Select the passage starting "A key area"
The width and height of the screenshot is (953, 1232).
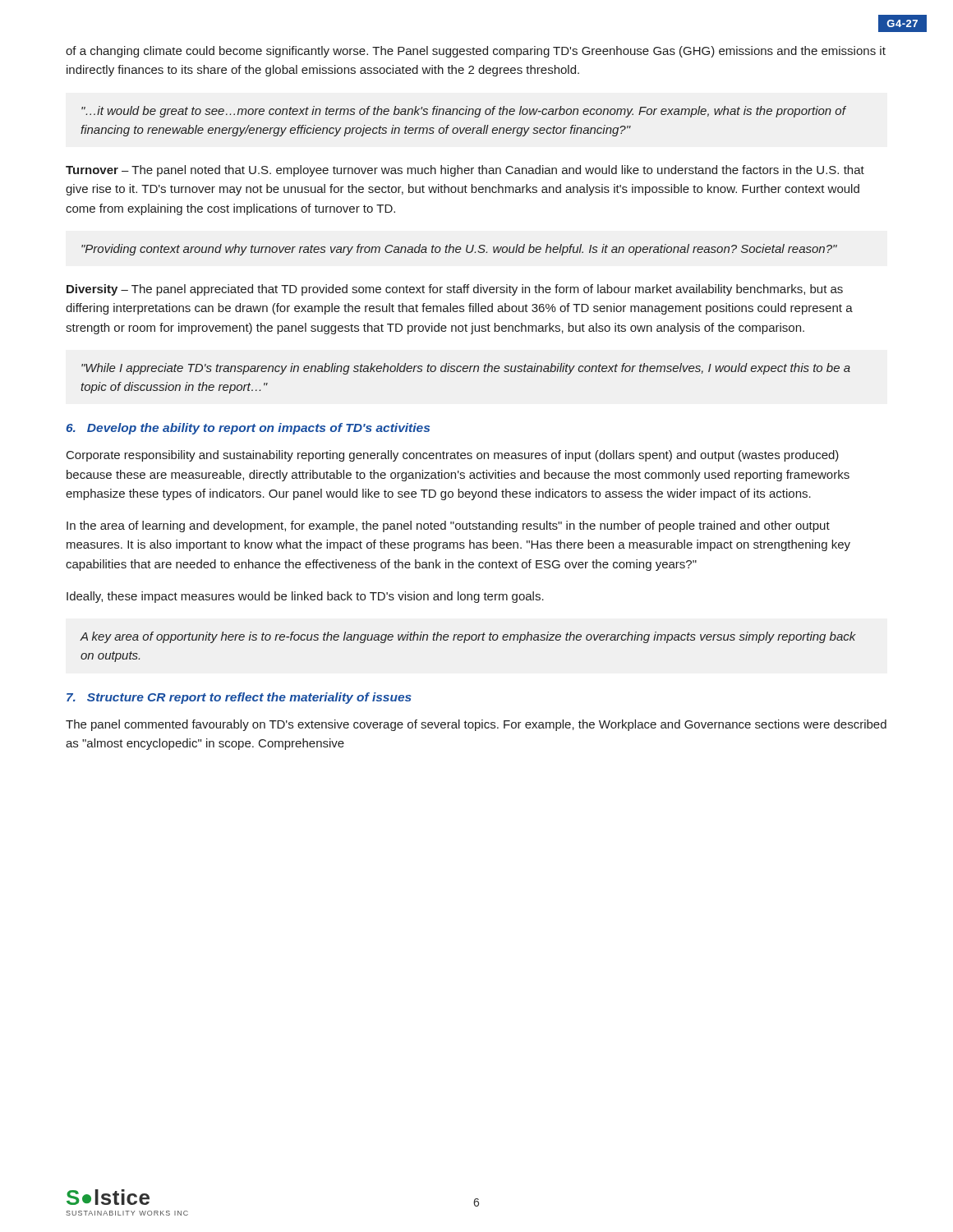point(468,646)
